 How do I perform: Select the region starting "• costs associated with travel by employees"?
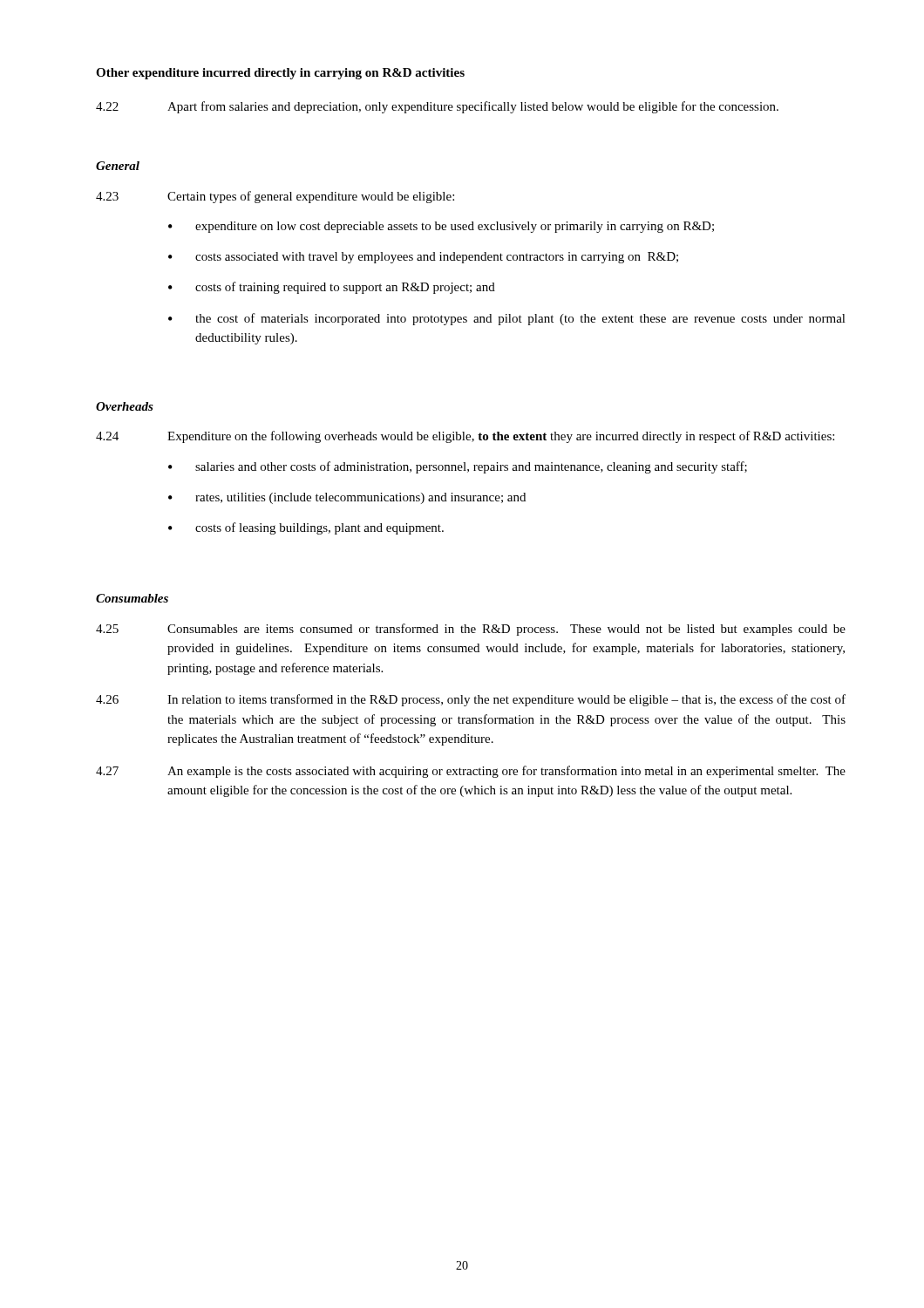506,258
